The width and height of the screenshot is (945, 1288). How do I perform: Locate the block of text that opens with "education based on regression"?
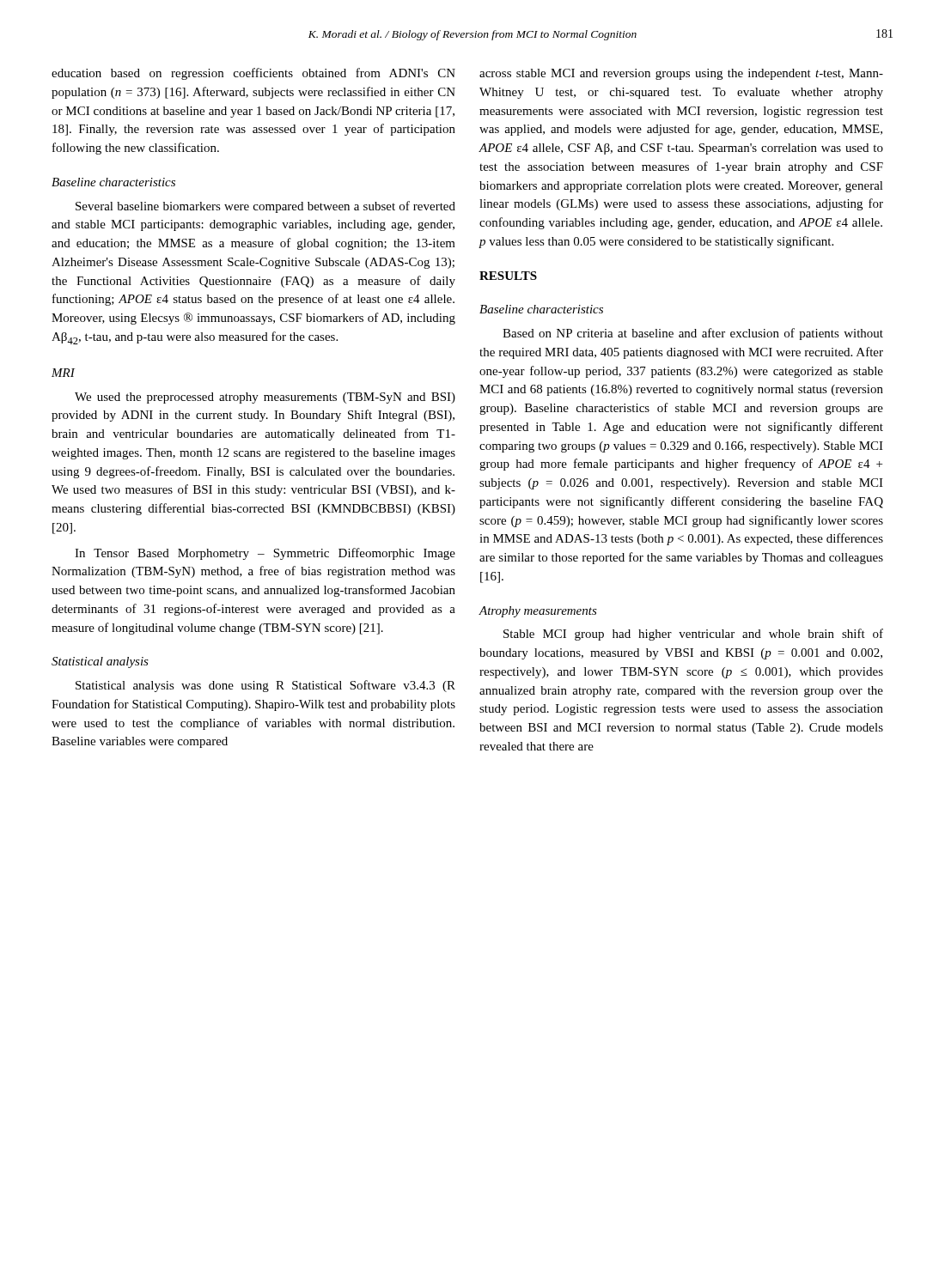[253, 111]
